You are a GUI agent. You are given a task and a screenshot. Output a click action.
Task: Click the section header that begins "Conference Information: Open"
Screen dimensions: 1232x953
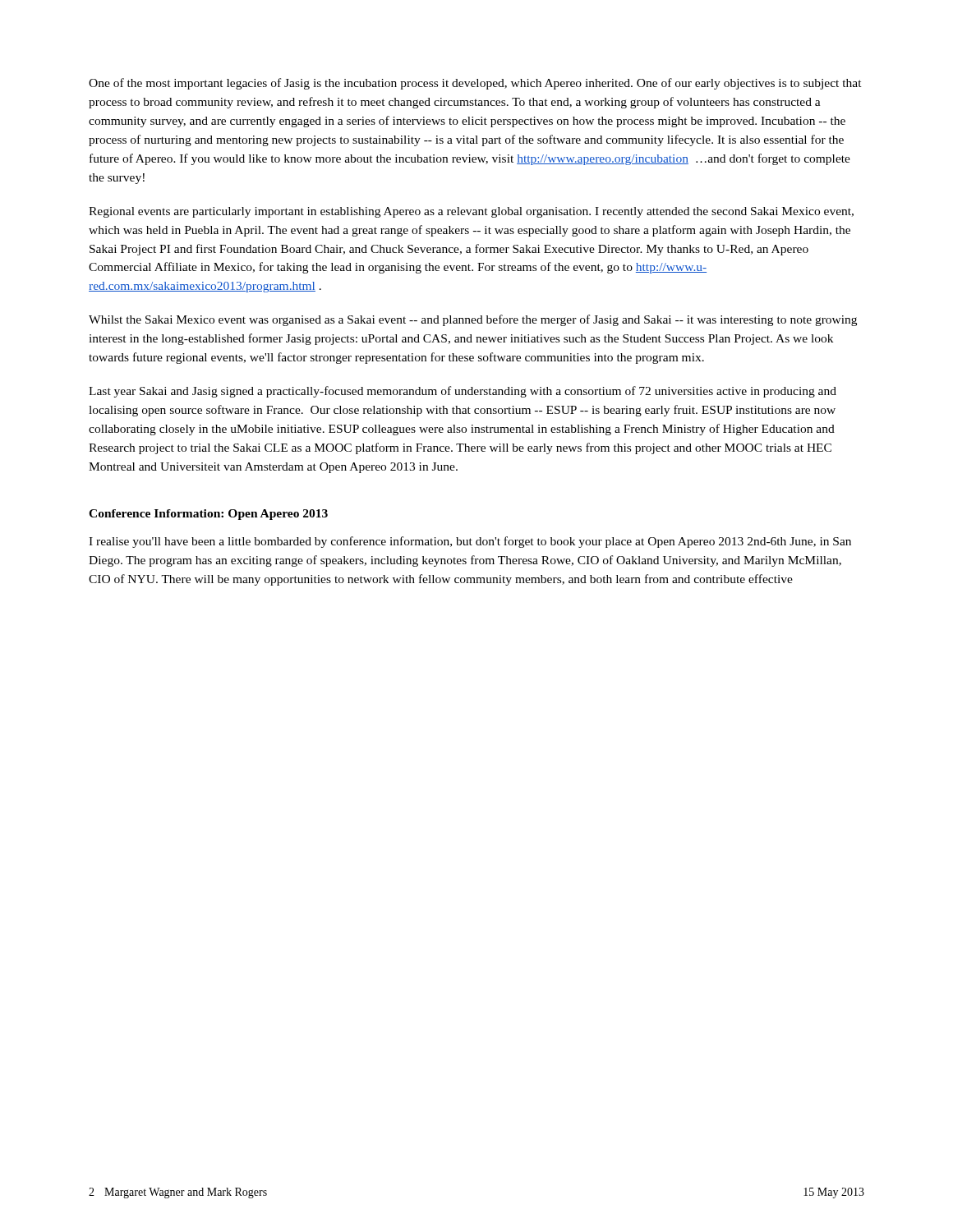(208, 513)
